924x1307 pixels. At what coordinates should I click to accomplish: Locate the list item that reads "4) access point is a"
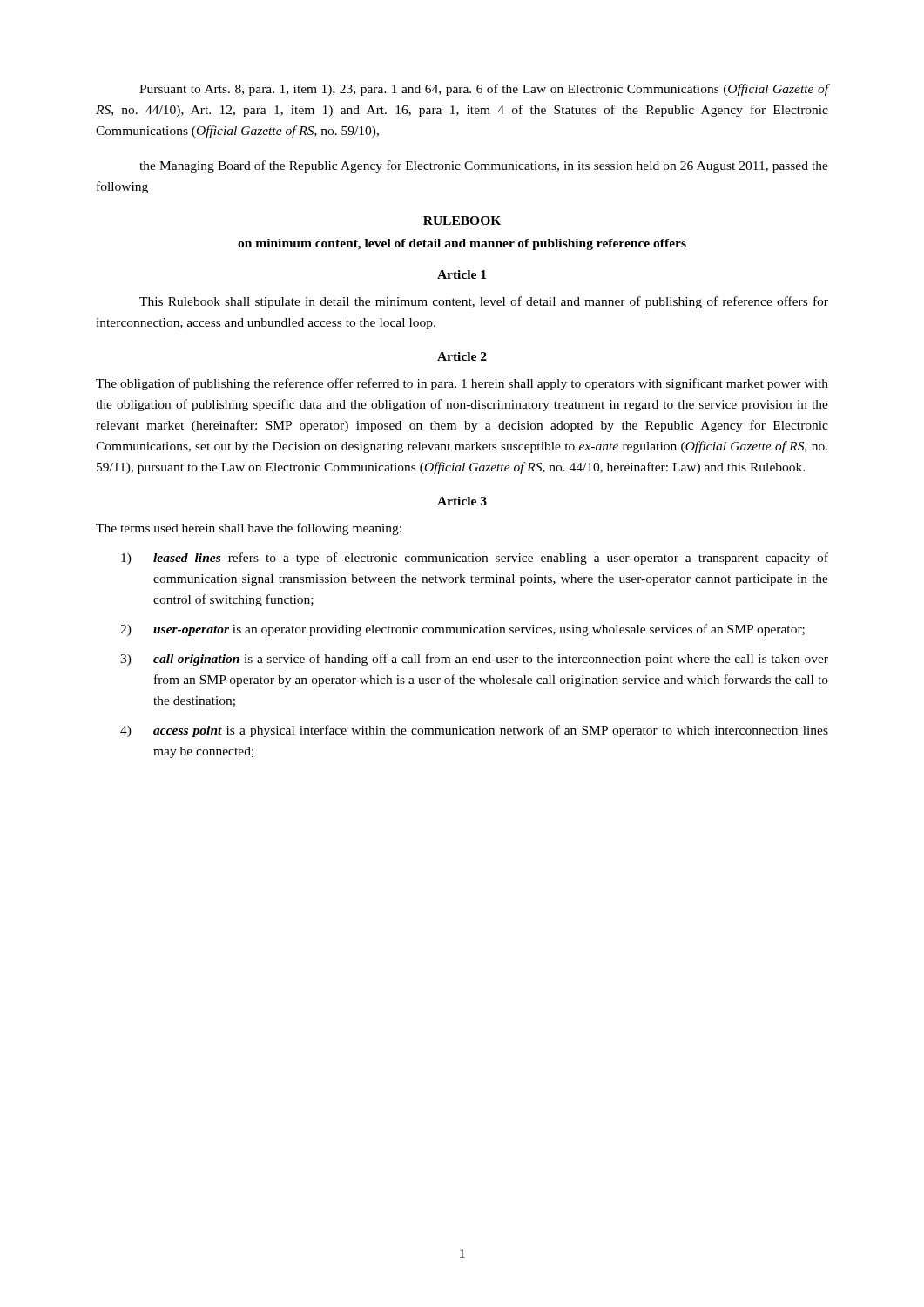tap(462, 741)
